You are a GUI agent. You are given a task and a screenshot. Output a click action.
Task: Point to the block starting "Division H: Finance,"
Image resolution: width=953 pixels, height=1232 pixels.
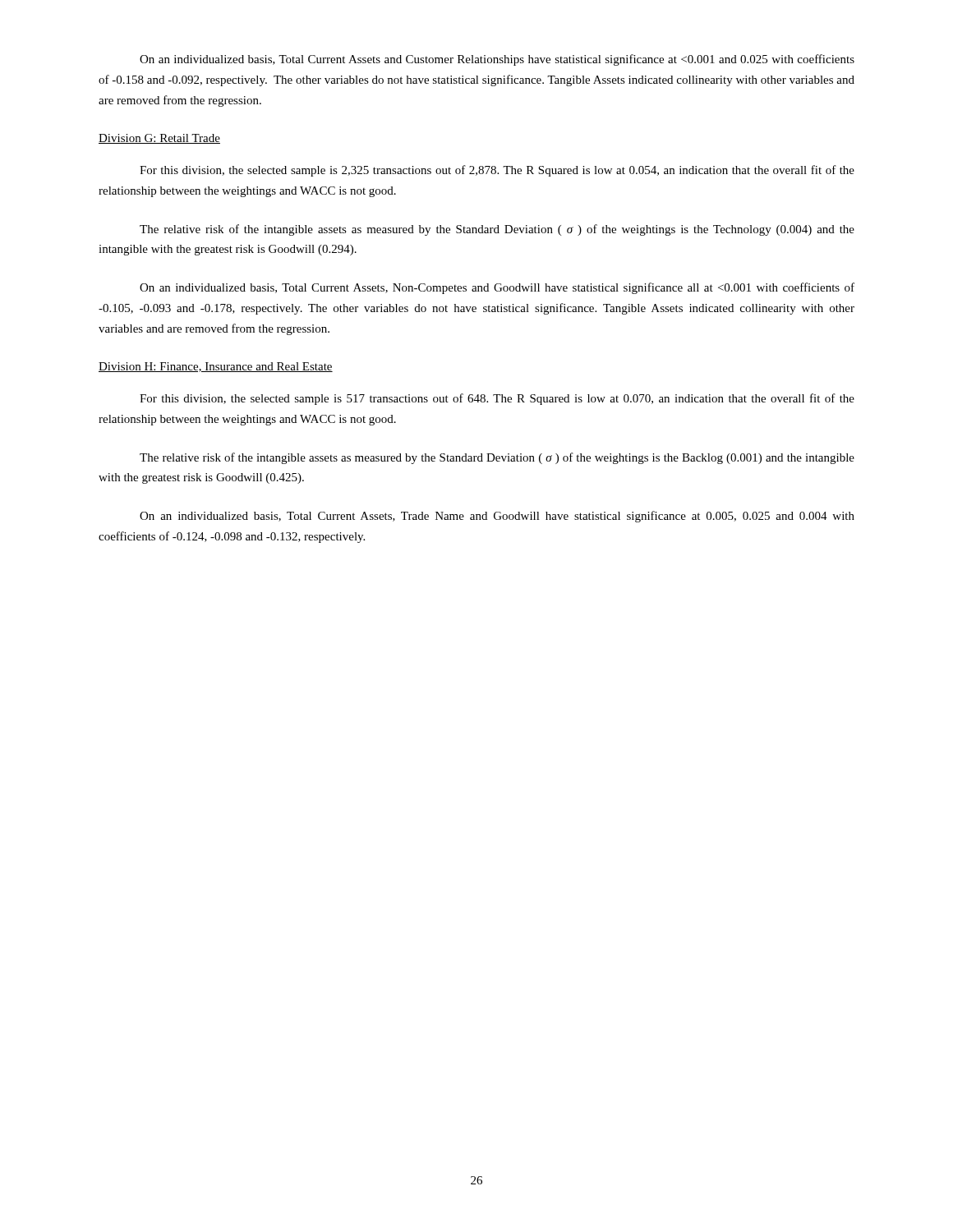click(x=215, y=367)
